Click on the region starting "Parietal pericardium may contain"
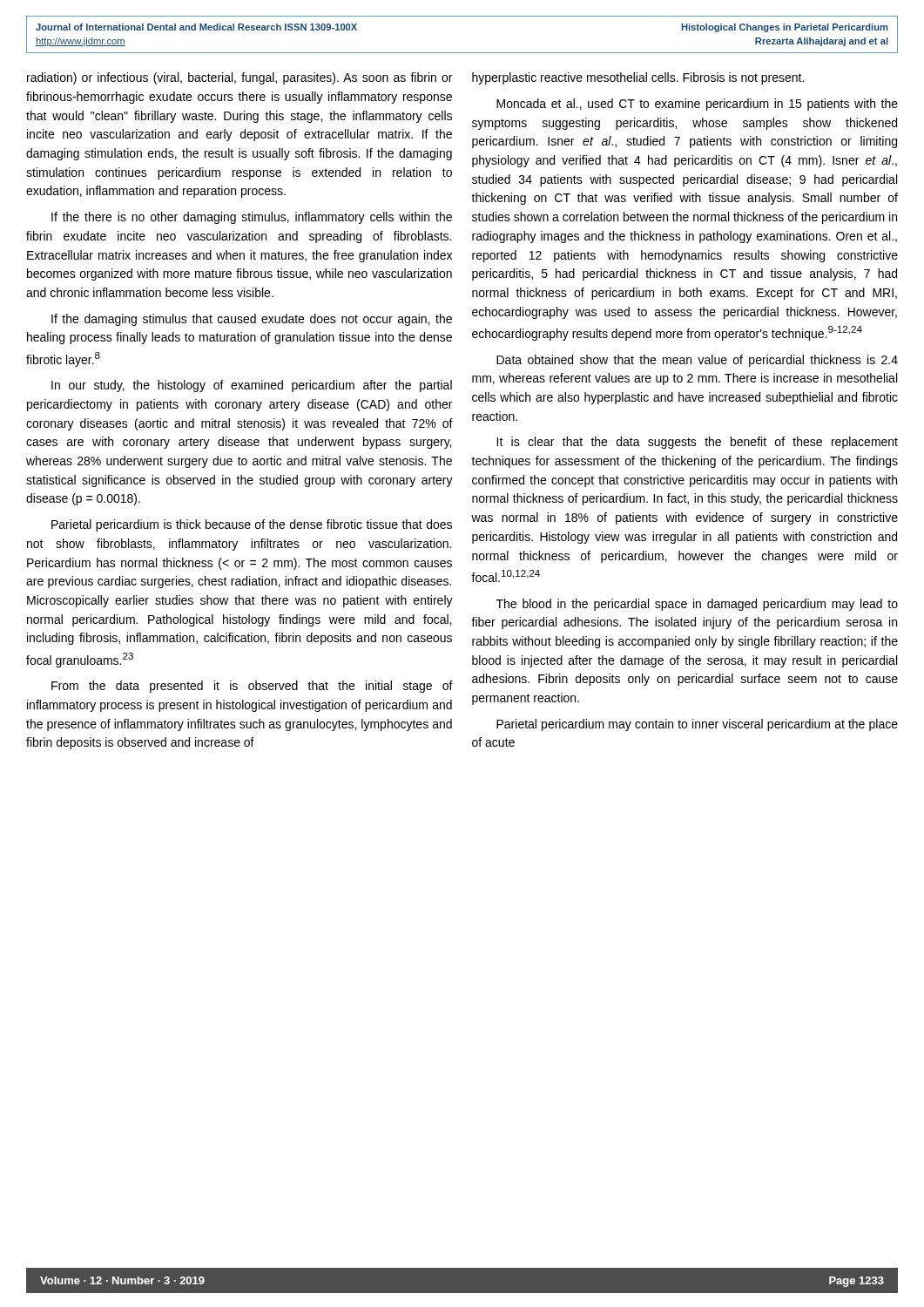 click(685, 734)
